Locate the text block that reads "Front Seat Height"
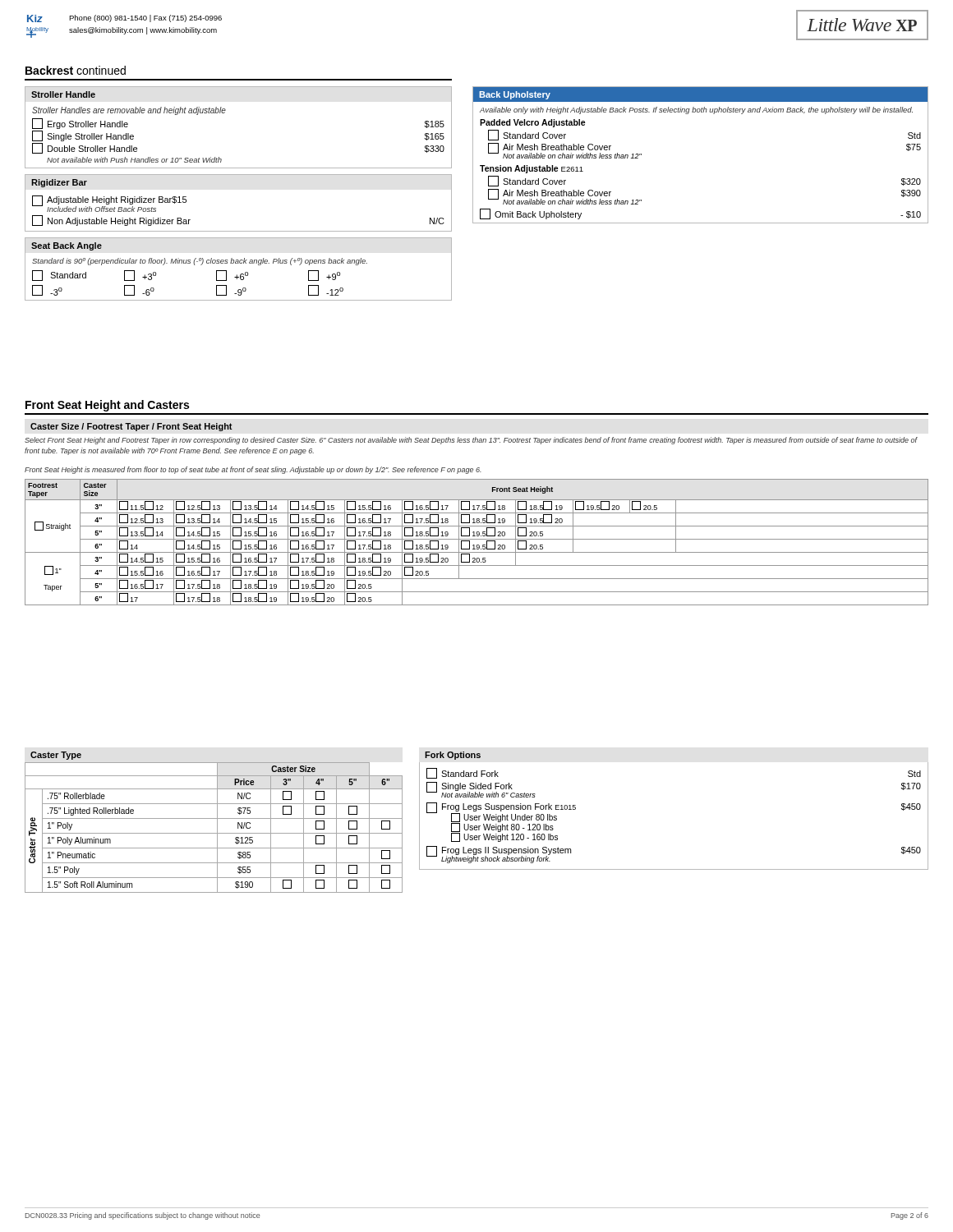 (253, 470)
